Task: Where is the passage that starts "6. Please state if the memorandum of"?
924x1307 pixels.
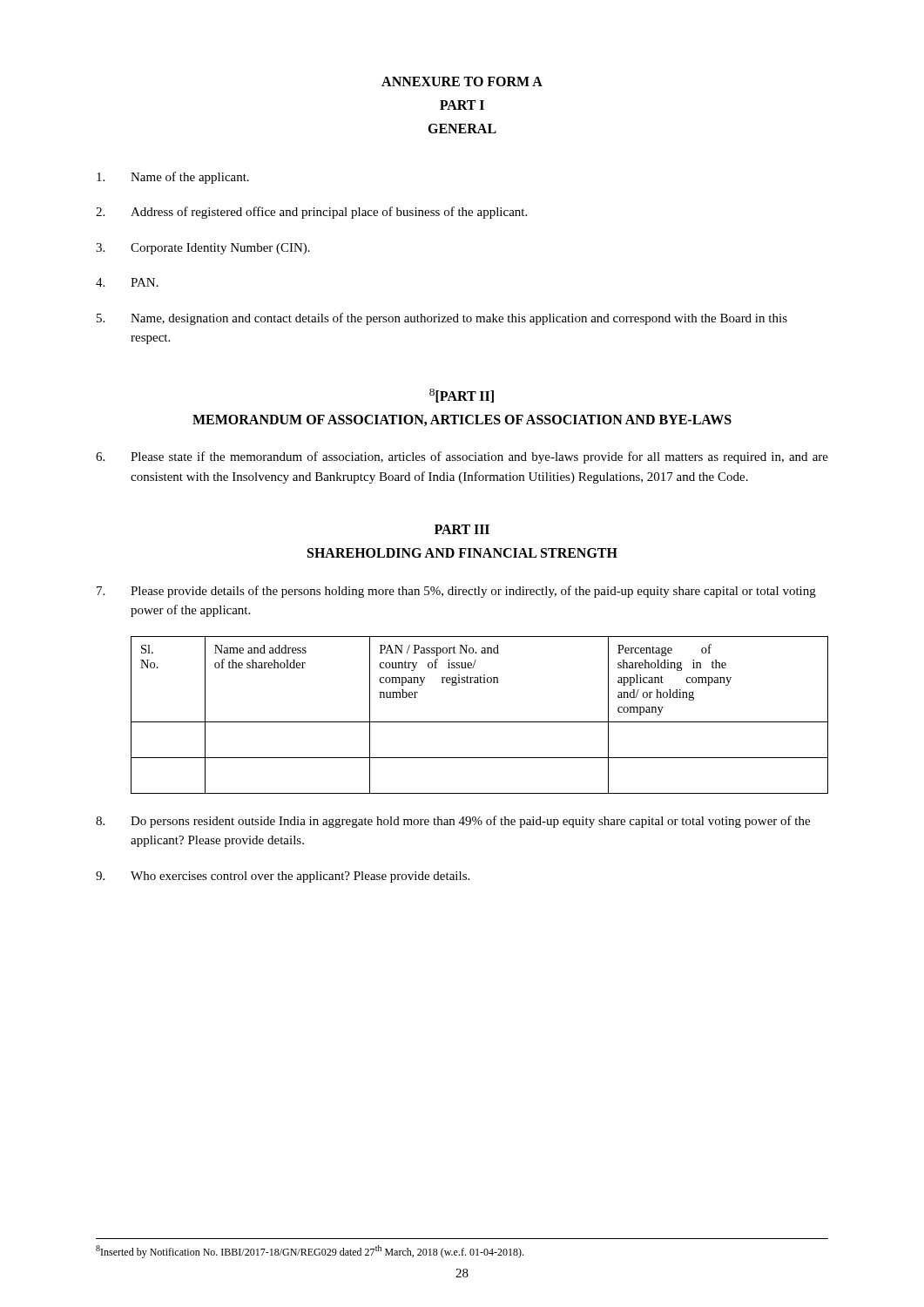Action: coord(462,467)
